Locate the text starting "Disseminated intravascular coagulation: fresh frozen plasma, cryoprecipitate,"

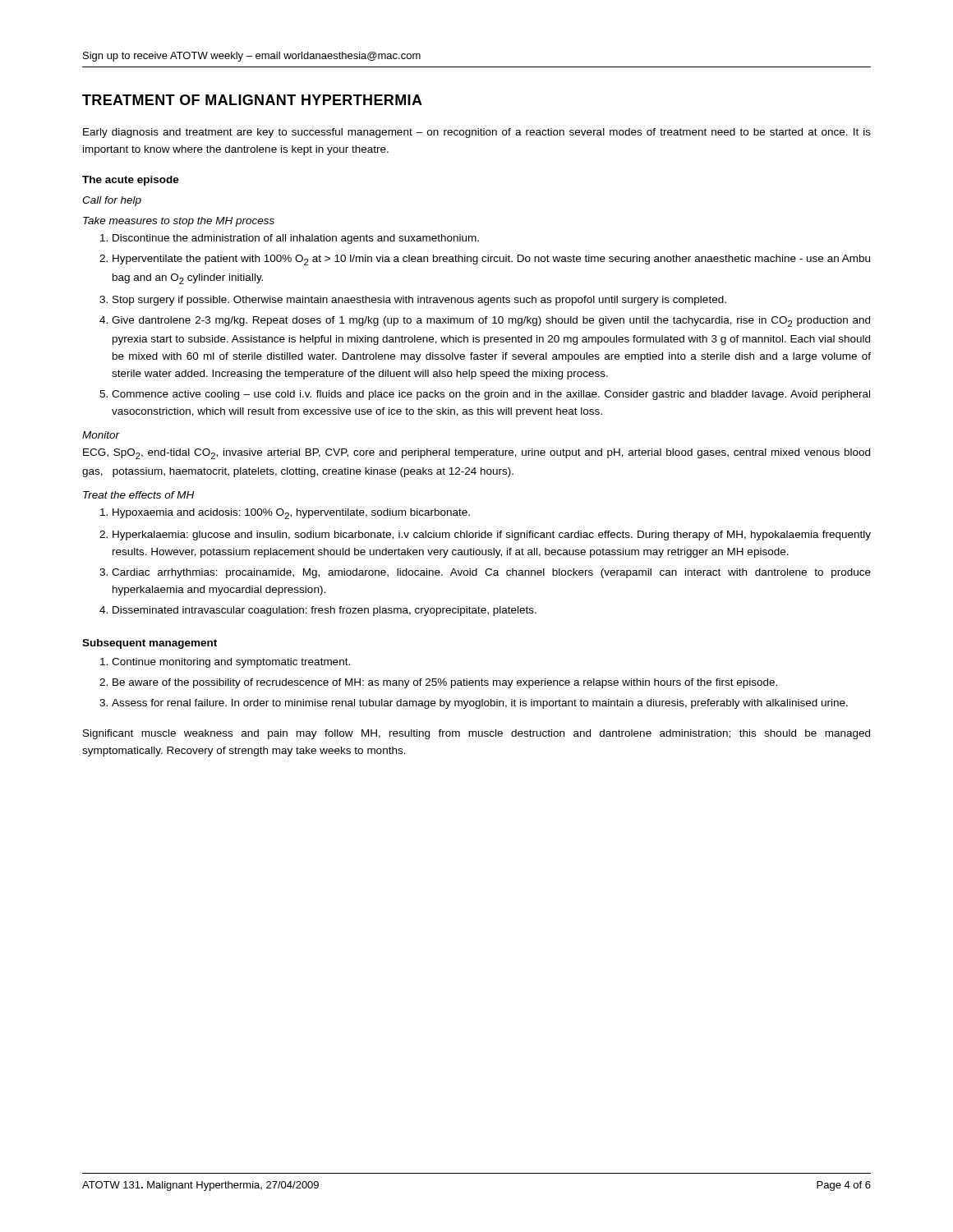[324, 609]
